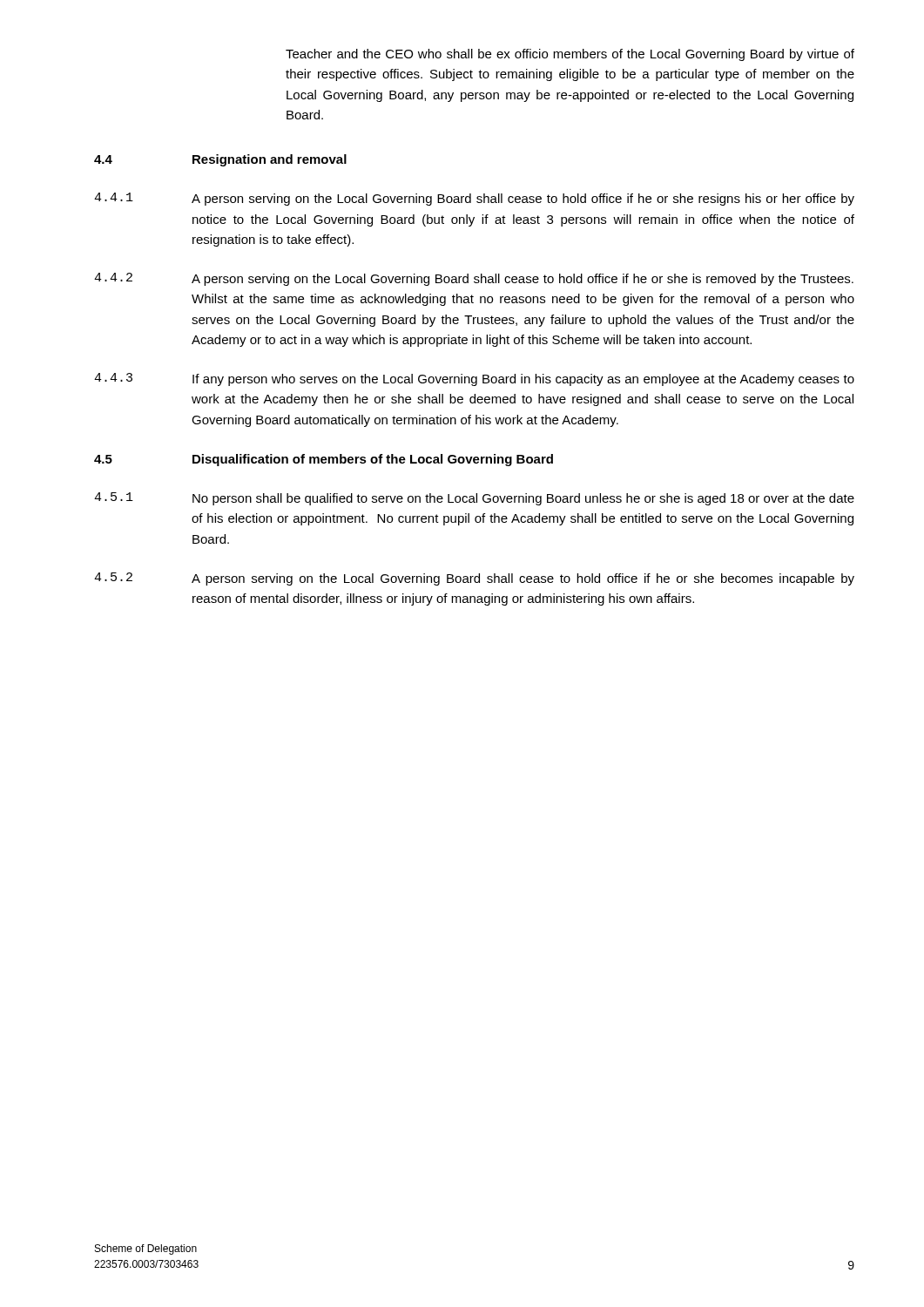
Task: Click on the list item with the text "4.4.1 A person serving on the"
Action: pyautogui.click(x=474, y=219)
